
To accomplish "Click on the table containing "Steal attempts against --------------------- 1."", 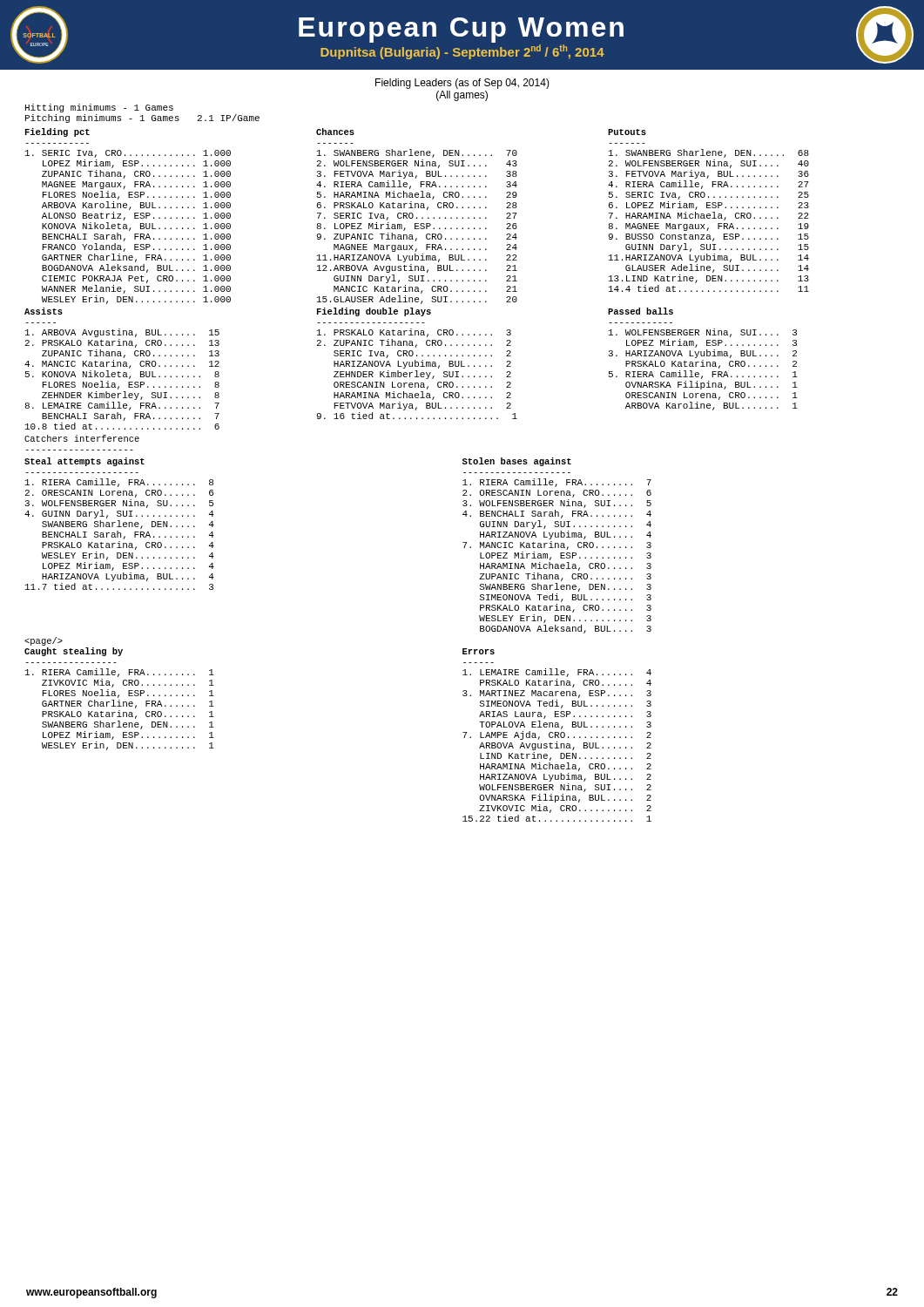I will [462, 545].
